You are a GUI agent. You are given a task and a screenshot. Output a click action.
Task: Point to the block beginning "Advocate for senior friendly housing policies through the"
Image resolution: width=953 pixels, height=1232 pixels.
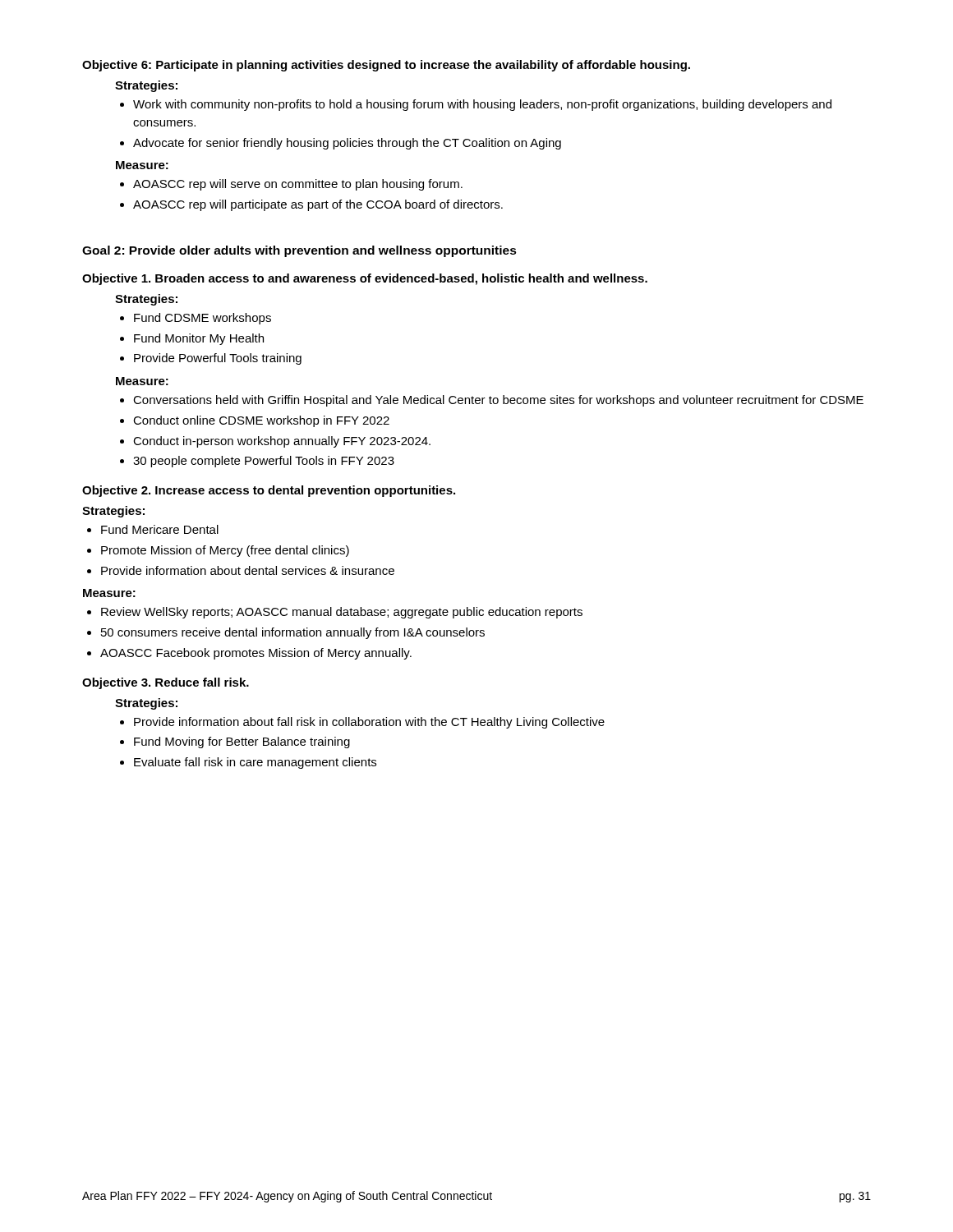347,142
